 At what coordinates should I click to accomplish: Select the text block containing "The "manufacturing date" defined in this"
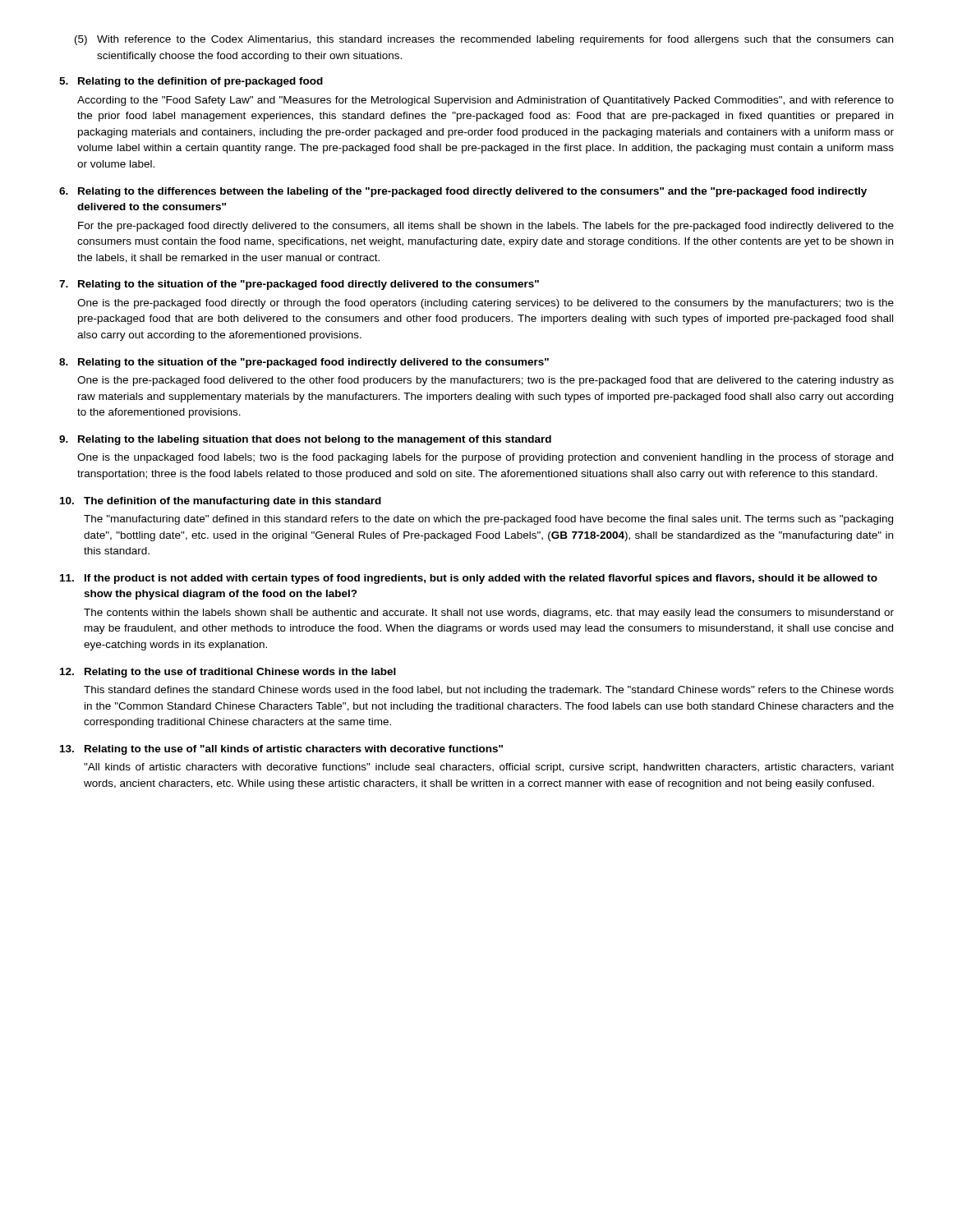(489, 535)
